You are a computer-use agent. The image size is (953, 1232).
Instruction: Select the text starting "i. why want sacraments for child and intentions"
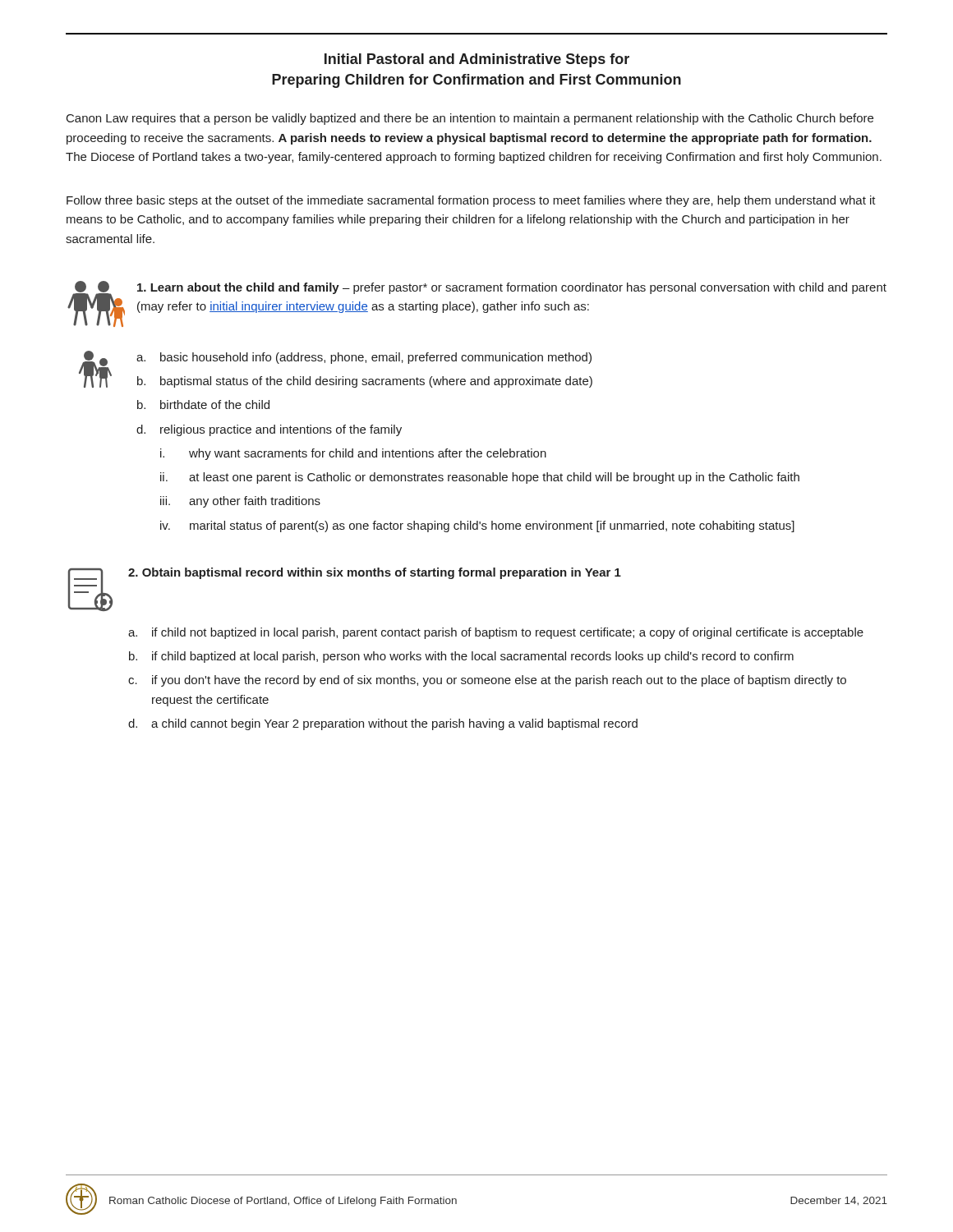(x=353, y=453)
